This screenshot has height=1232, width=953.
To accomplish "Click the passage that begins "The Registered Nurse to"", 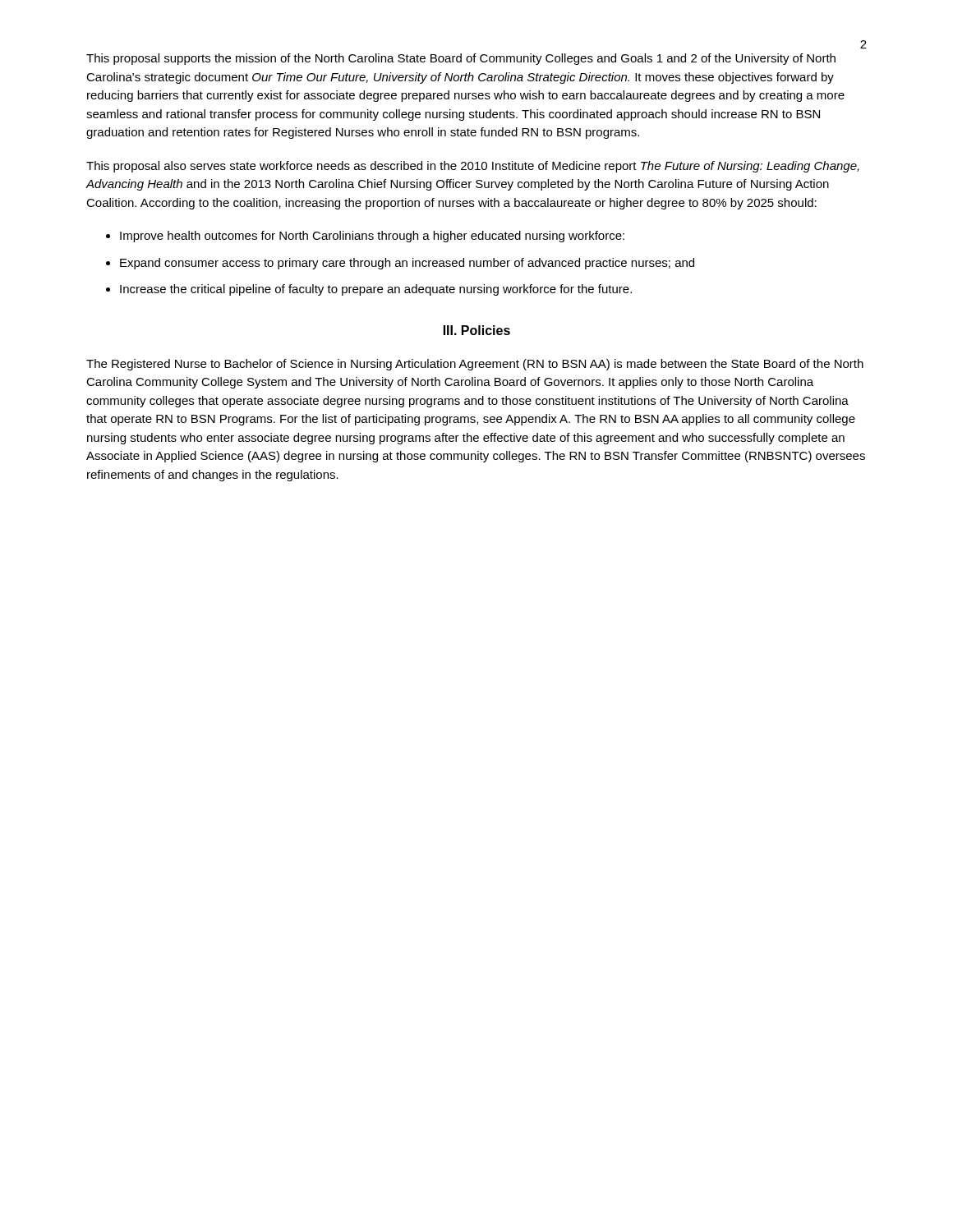I will pos(476,419).
